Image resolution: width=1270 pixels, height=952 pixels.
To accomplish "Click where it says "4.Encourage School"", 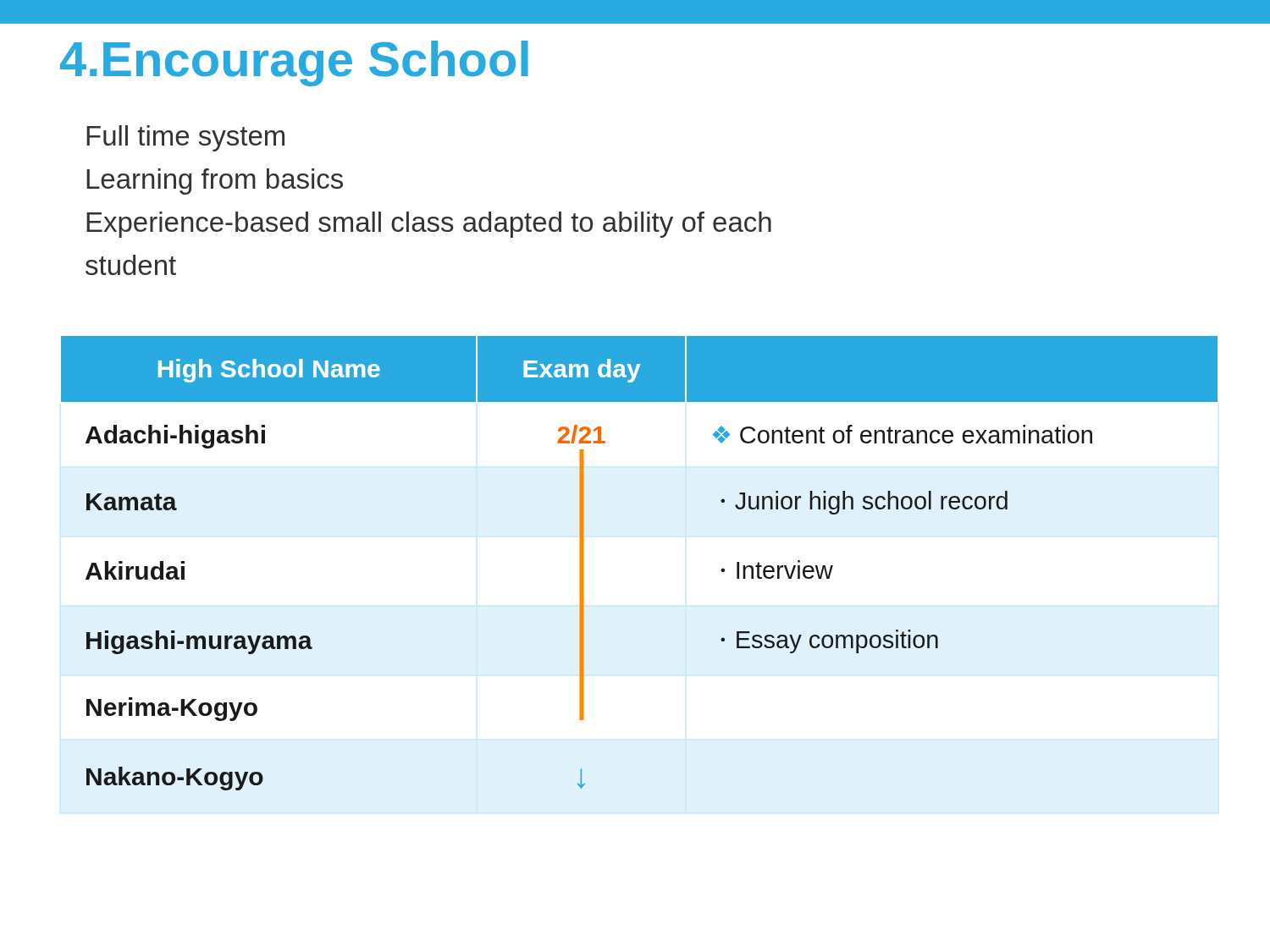I will coord(295,59).
